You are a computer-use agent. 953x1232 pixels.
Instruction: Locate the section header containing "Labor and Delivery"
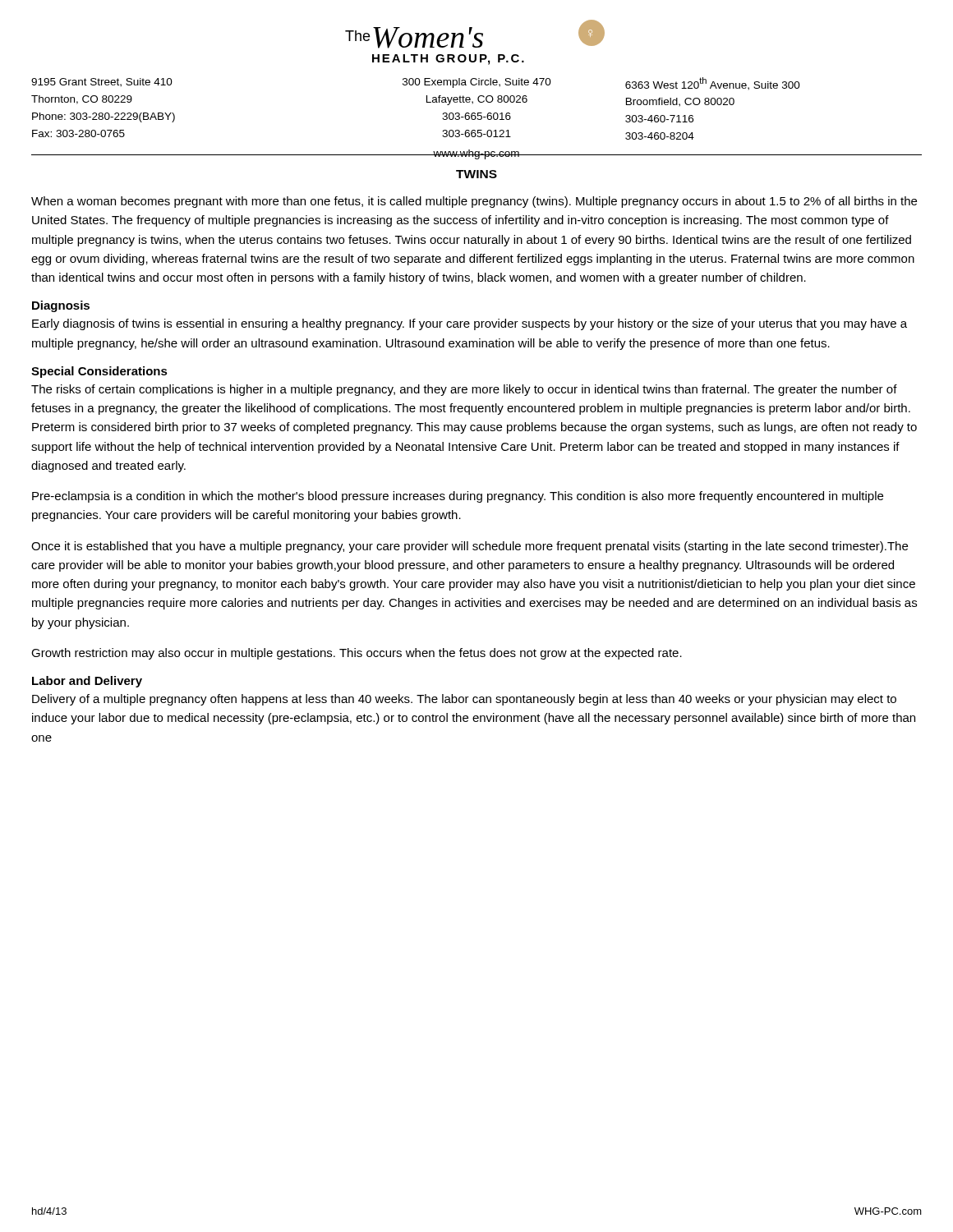87,680
